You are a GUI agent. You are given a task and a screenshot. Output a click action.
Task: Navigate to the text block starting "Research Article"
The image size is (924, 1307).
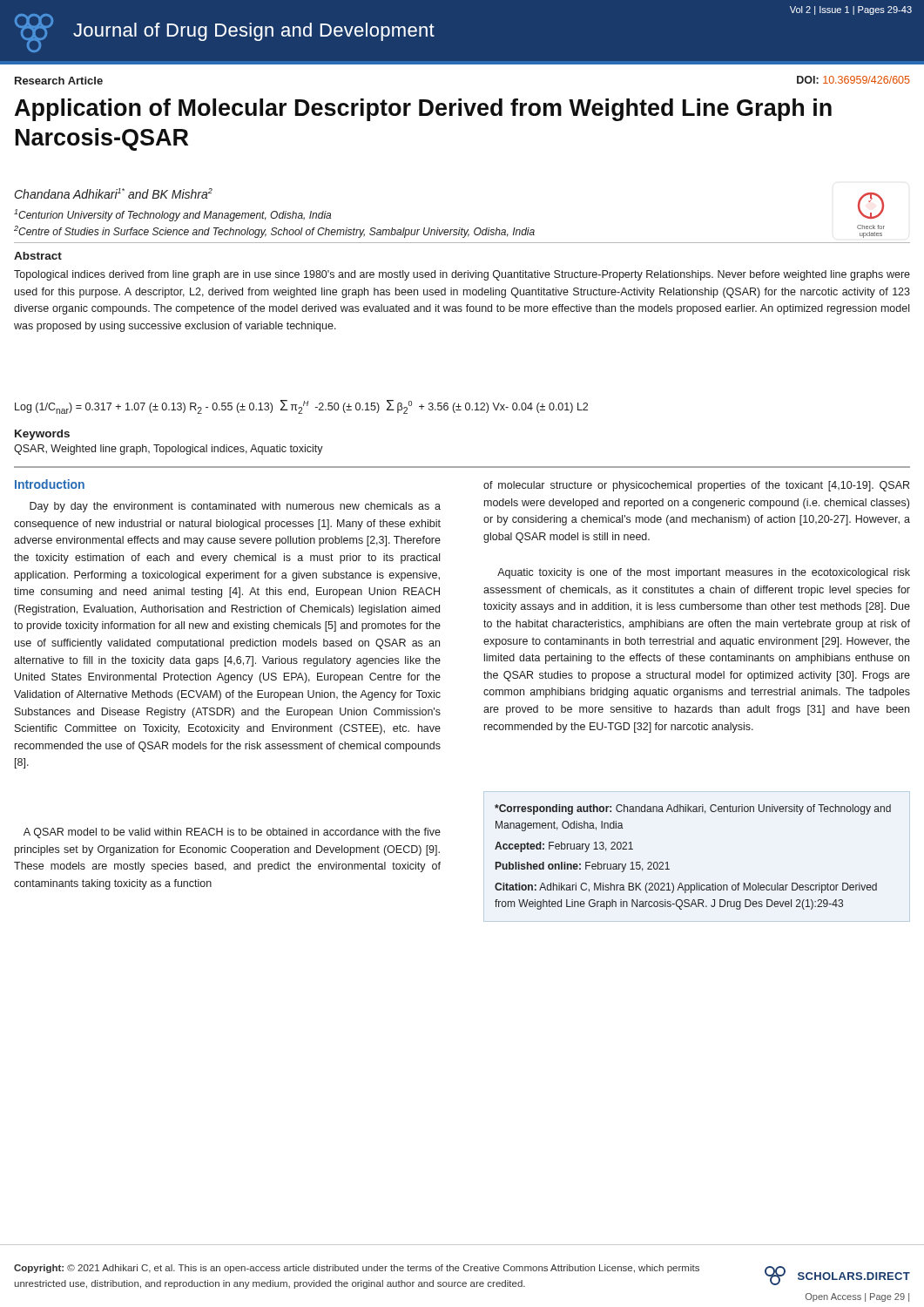pyautogui.click(x=58, y=81)
